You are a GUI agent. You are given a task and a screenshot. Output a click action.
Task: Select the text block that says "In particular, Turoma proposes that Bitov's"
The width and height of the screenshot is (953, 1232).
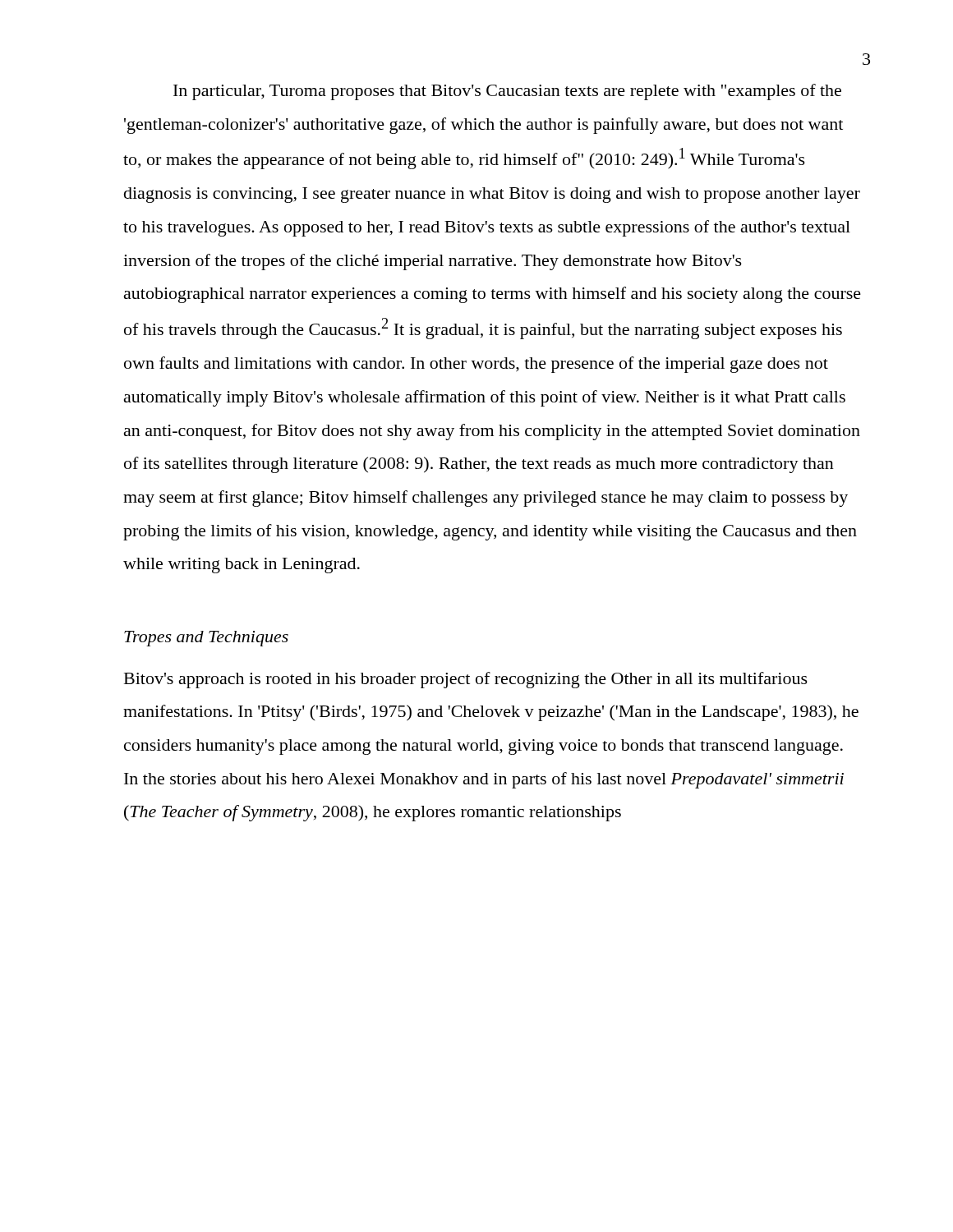coord(492,327)
